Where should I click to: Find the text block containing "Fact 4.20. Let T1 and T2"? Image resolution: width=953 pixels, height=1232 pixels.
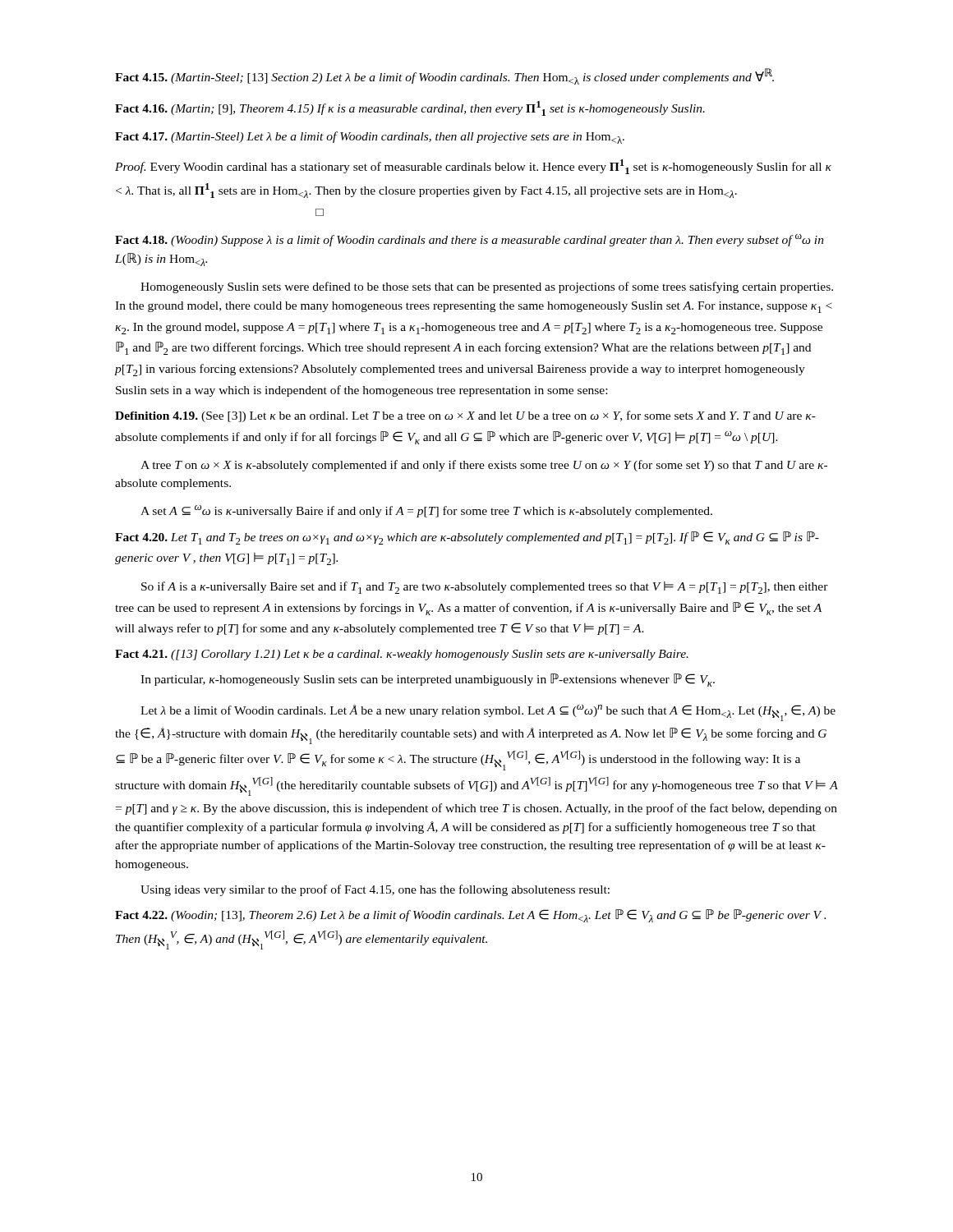(476, 549)
